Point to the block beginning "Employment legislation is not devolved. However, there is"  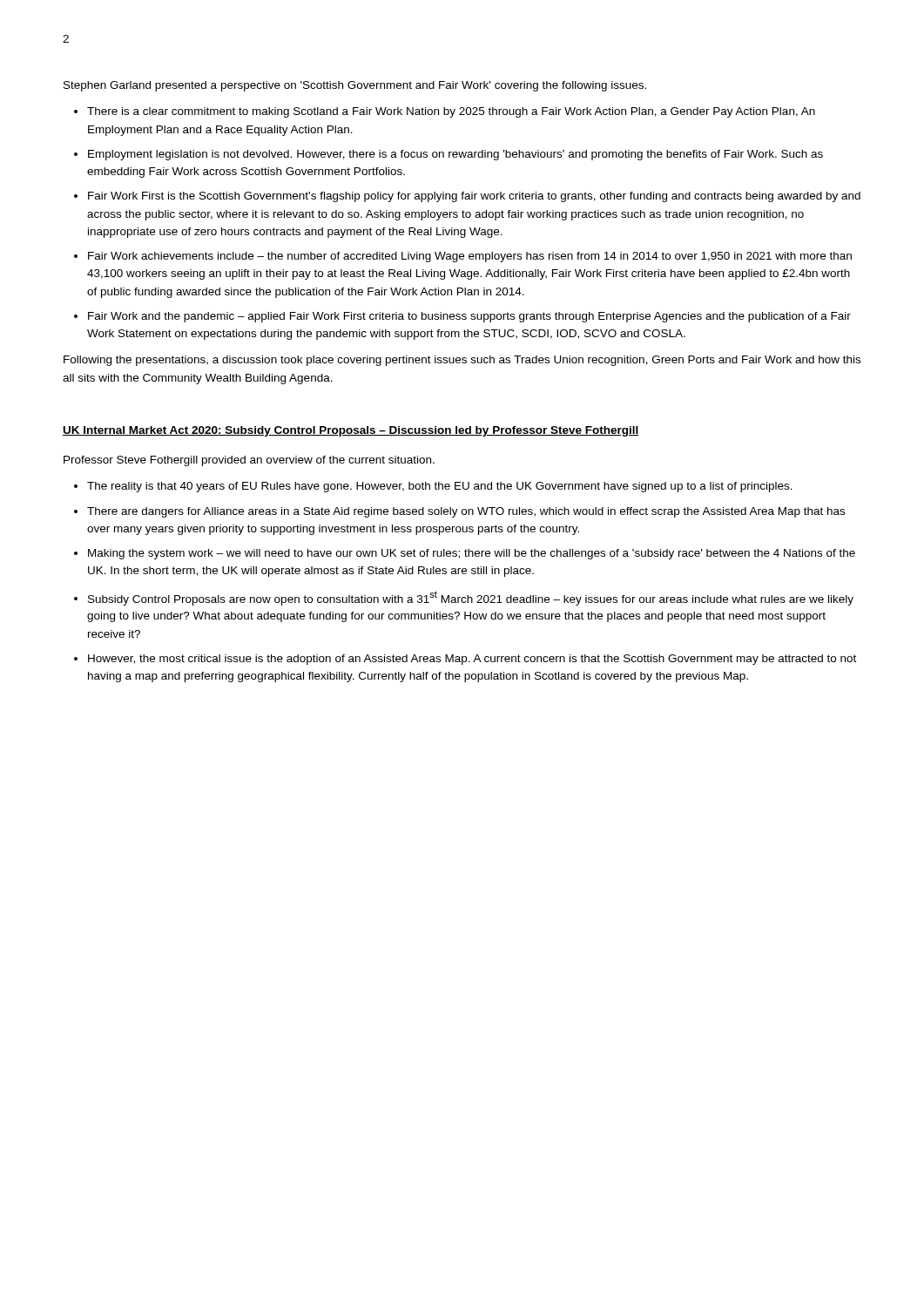coord(455,162)
